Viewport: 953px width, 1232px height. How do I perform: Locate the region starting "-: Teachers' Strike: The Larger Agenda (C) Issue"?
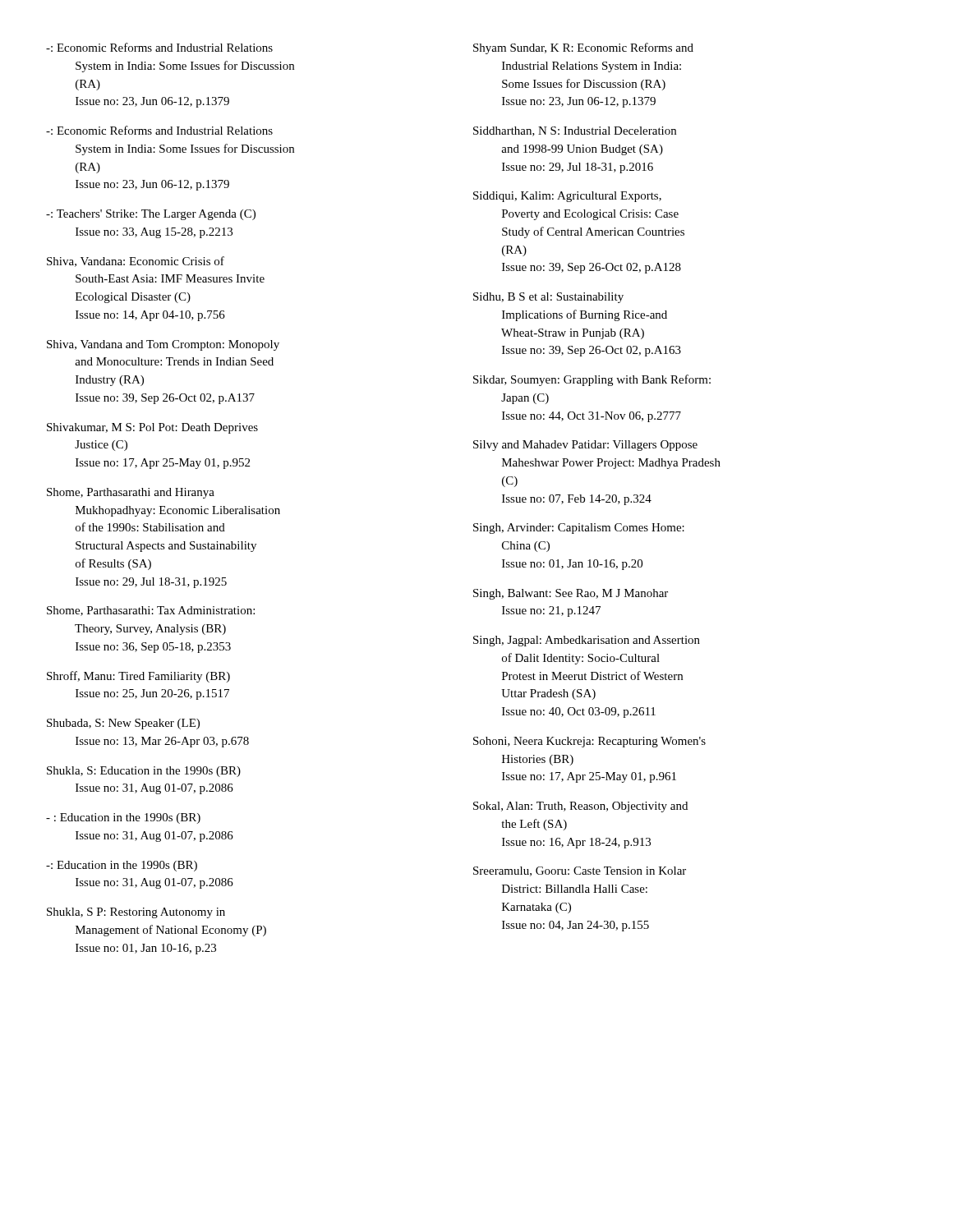pos(239,223)
